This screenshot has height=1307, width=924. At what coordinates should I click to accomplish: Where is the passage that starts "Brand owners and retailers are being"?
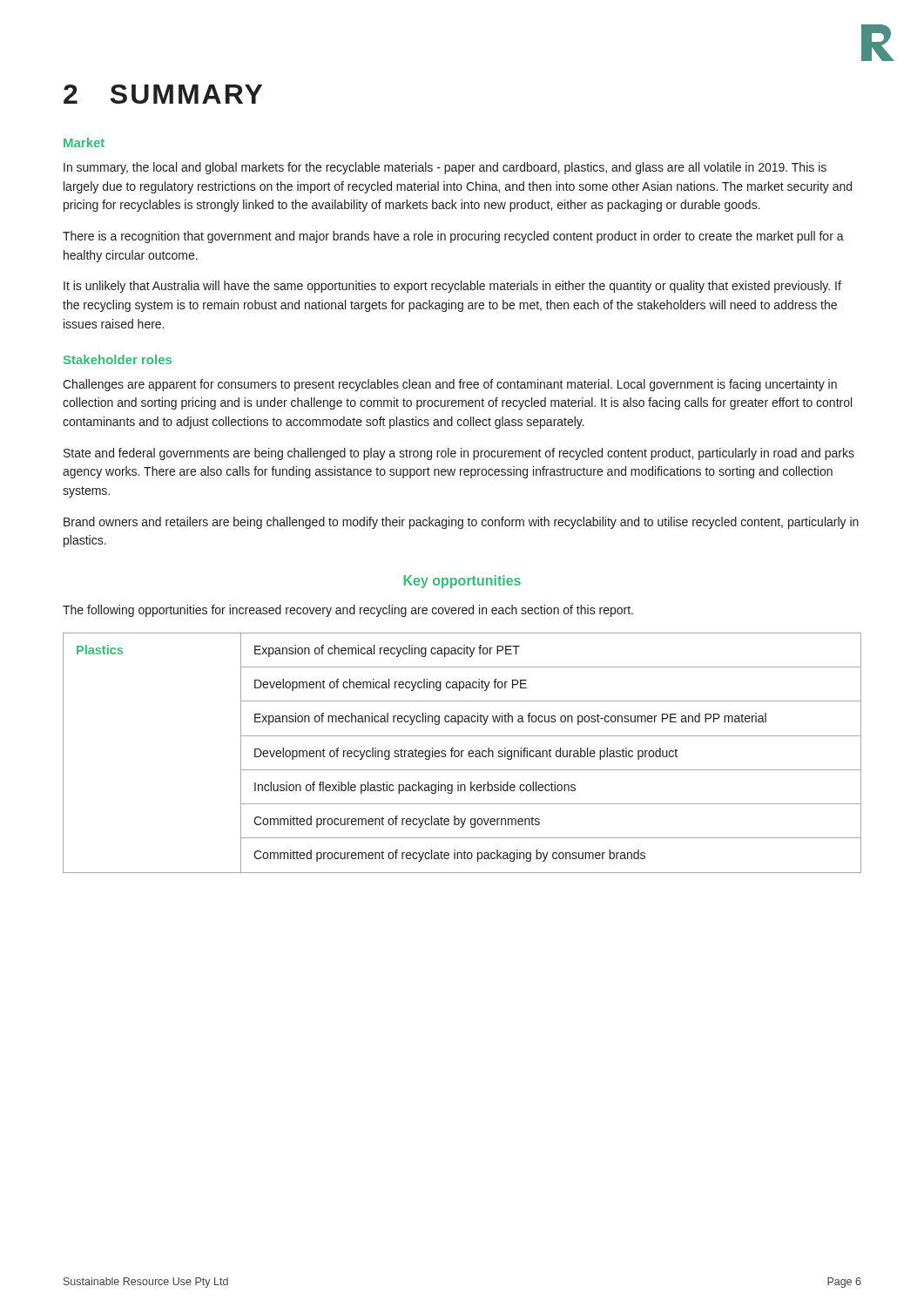461,531
